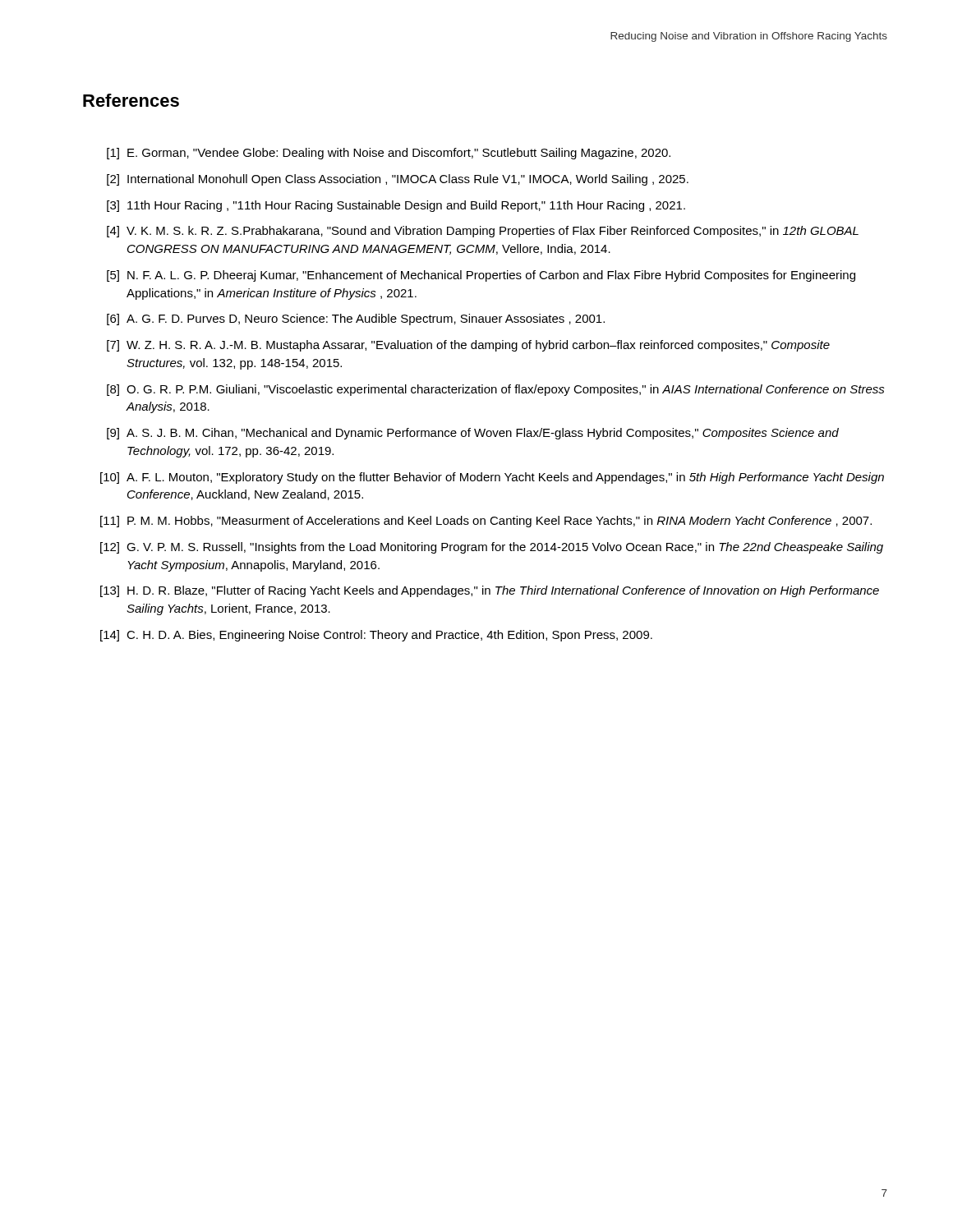This screenshot has height=1232, width=953.
Task: Click the passage that begins "[9] A. S. J. B. M."
Action: click(x=485, y=442)
